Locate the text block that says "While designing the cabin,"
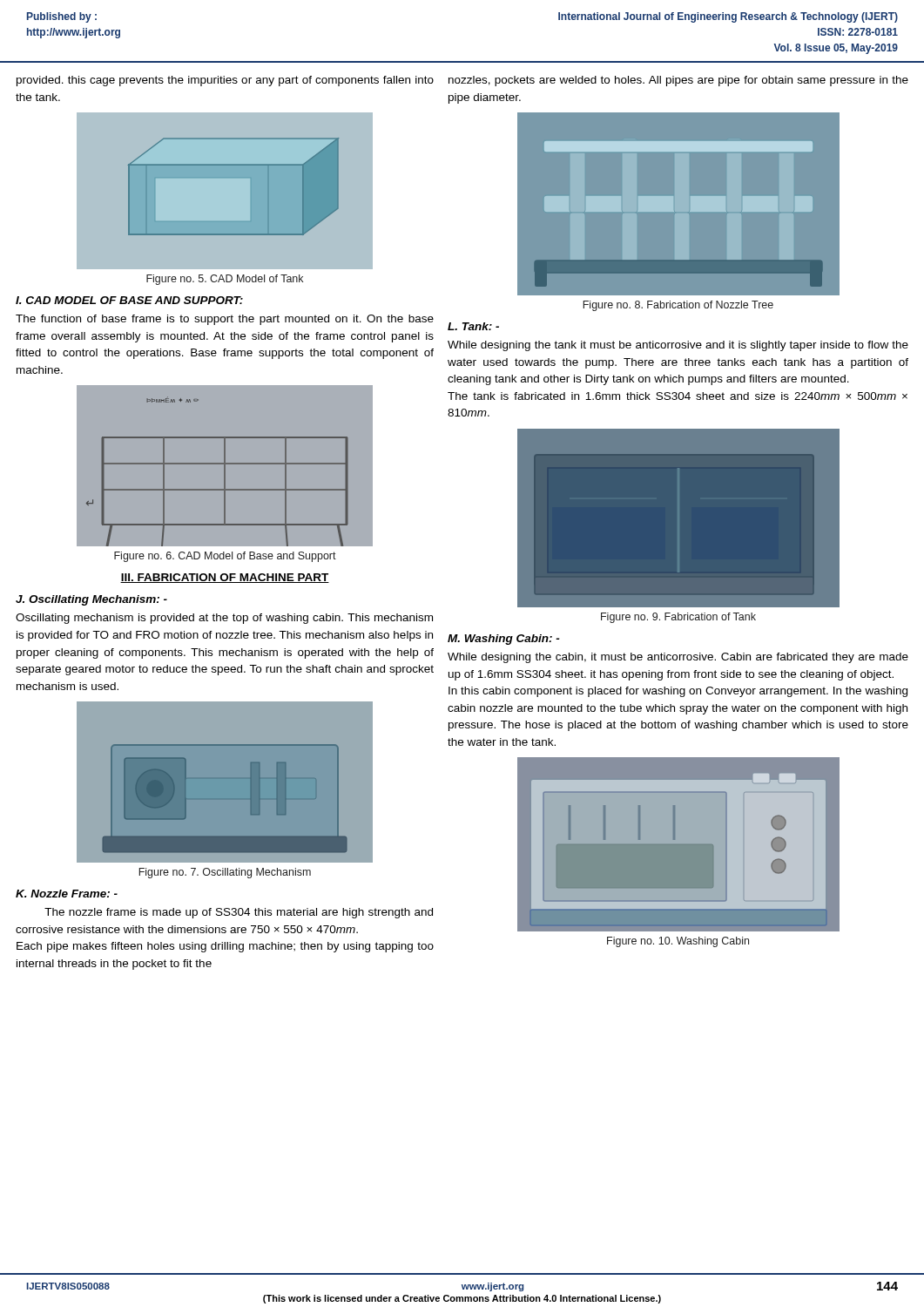Viewport: 924px width, 1307px height. click(x=678, y=699)
